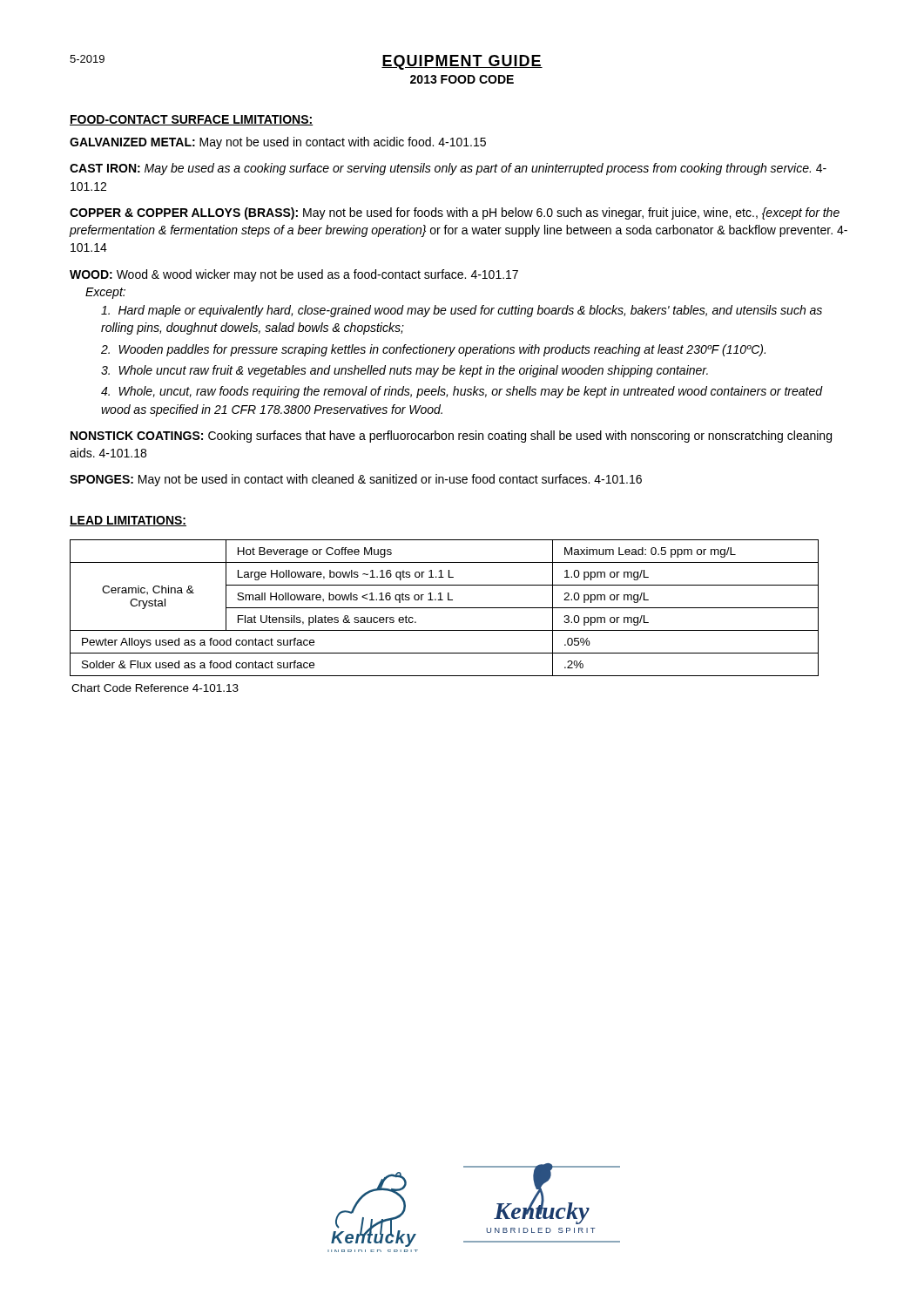Navigate to the passage starting "LEAD LIMITATIONS:"

click(128, 520)
